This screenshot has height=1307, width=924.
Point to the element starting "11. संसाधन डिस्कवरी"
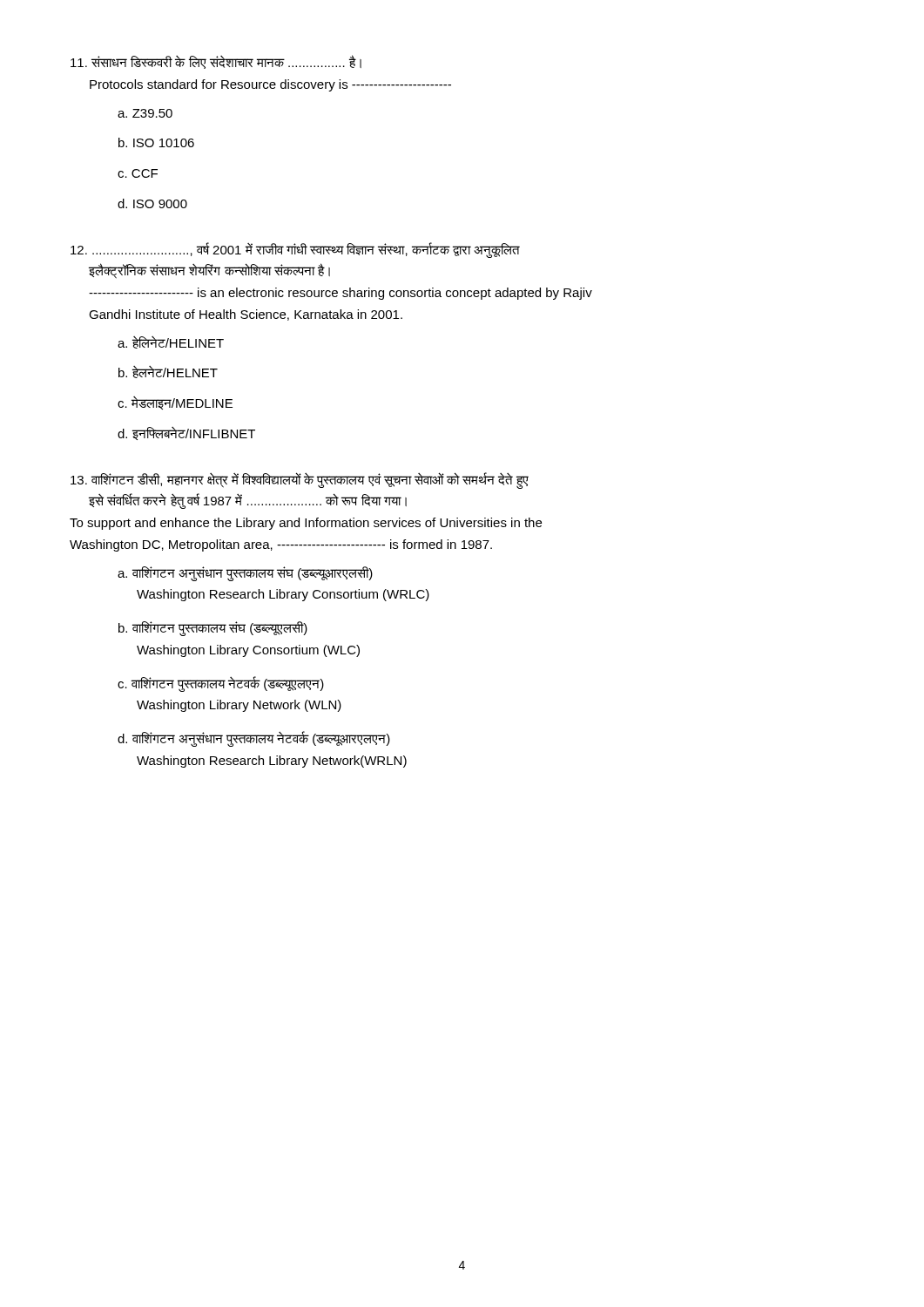[261, 75]
